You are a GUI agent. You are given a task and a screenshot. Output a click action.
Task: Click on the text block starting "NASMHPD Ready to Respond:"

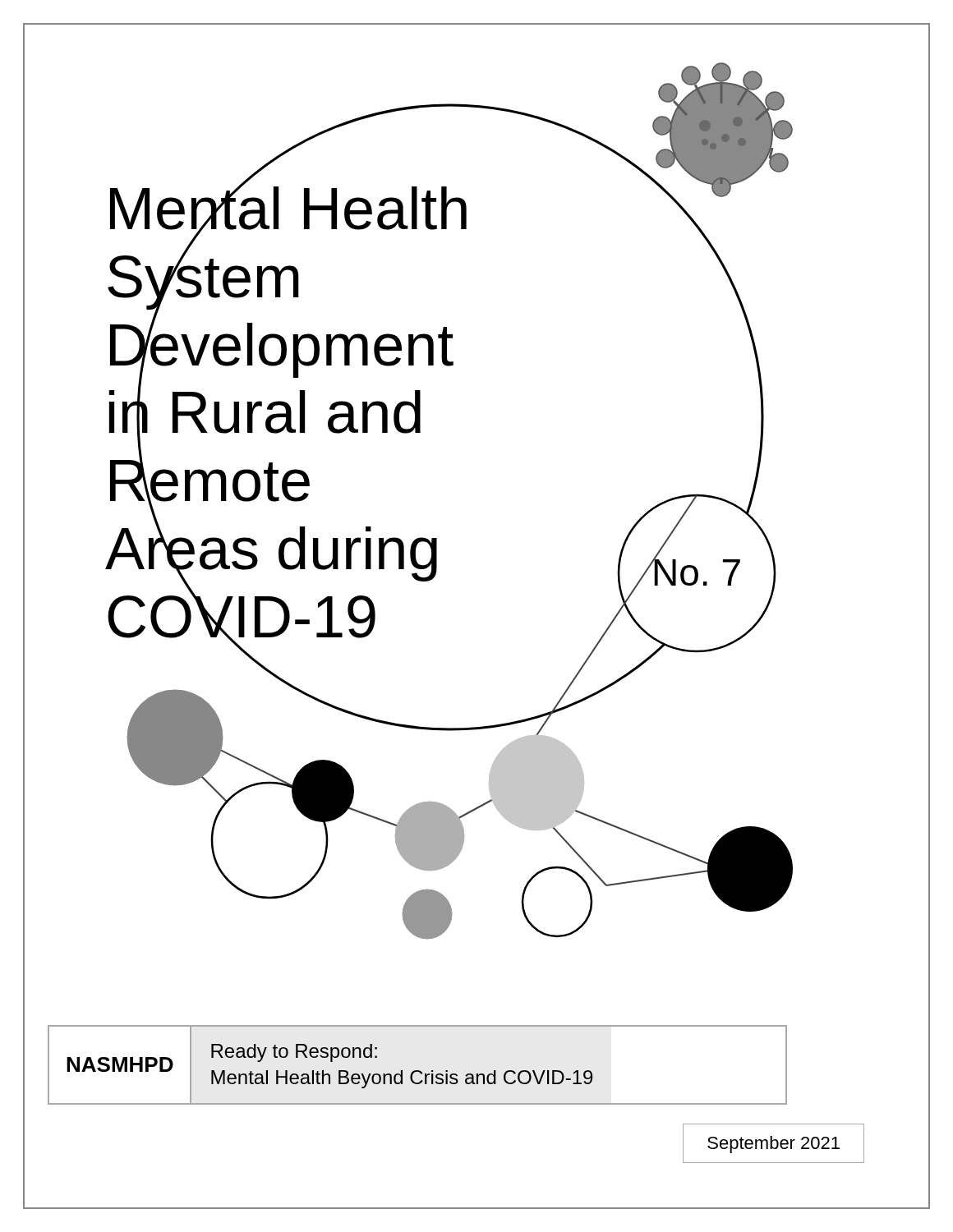pyautogui.click(x=330, y=1065)
